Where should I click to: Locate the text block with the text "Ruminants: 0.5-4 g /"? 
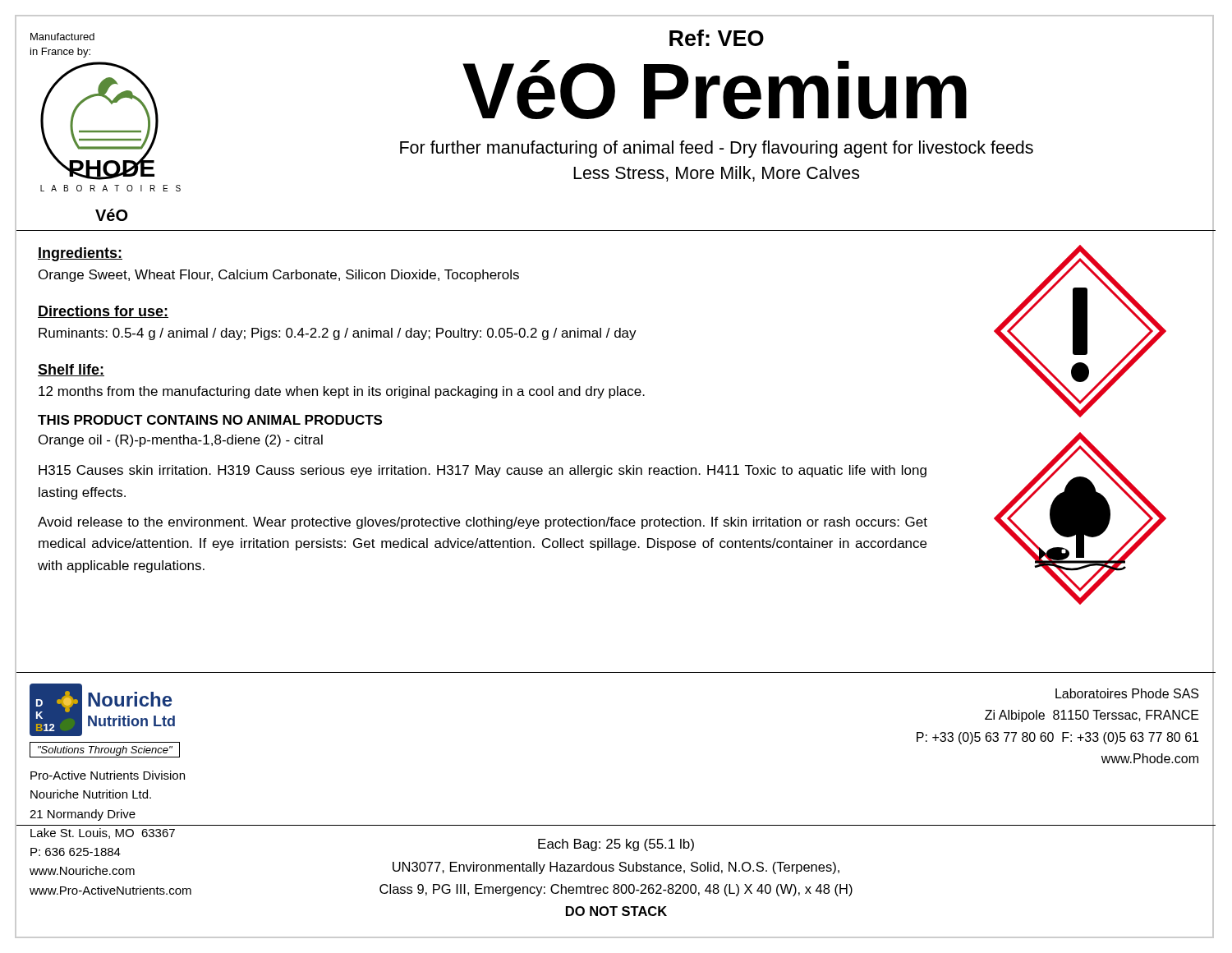tap(337, 333)
